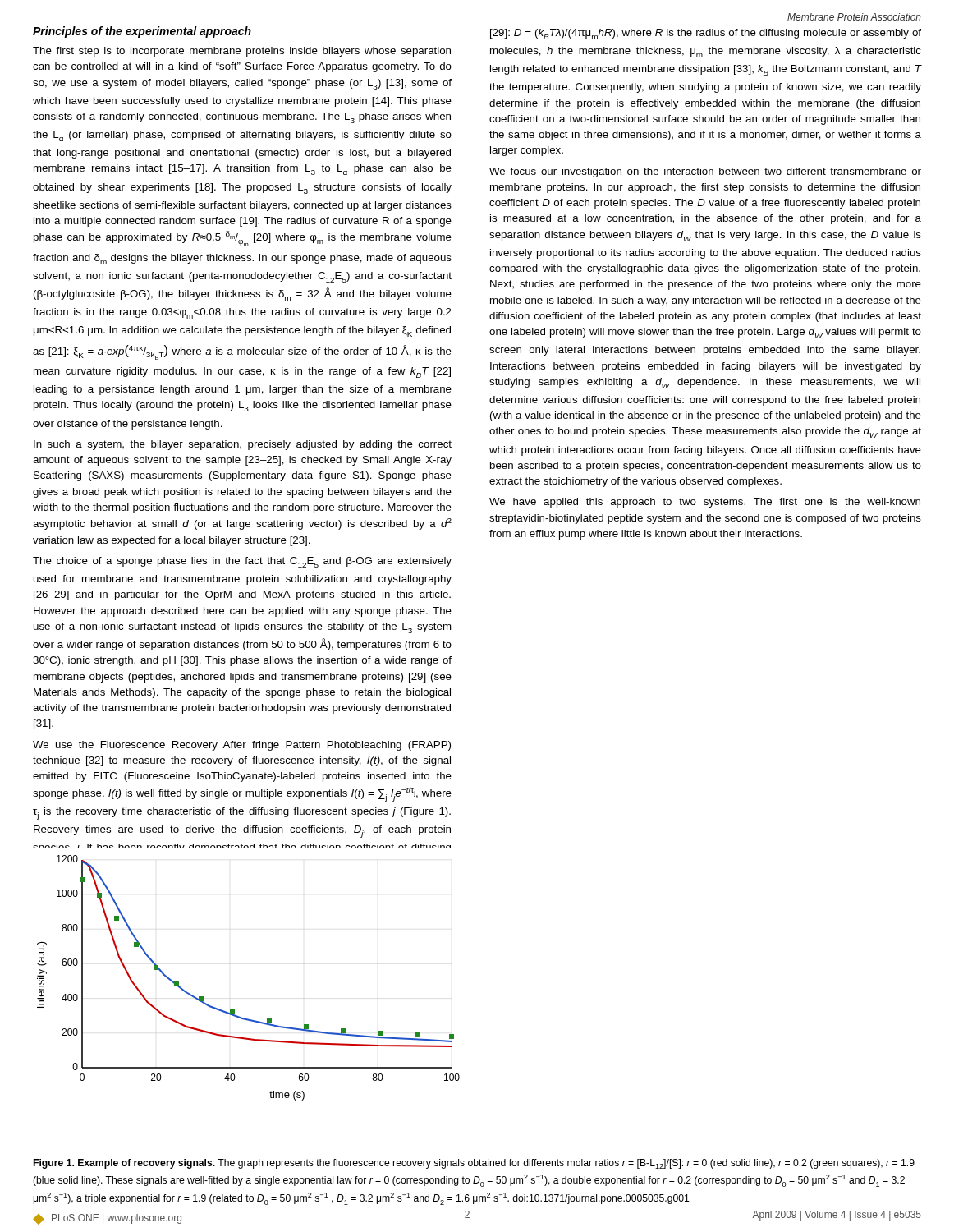Navigate to the element starting "Figure 1. Example of recovery signals."

coord(474,1181)
